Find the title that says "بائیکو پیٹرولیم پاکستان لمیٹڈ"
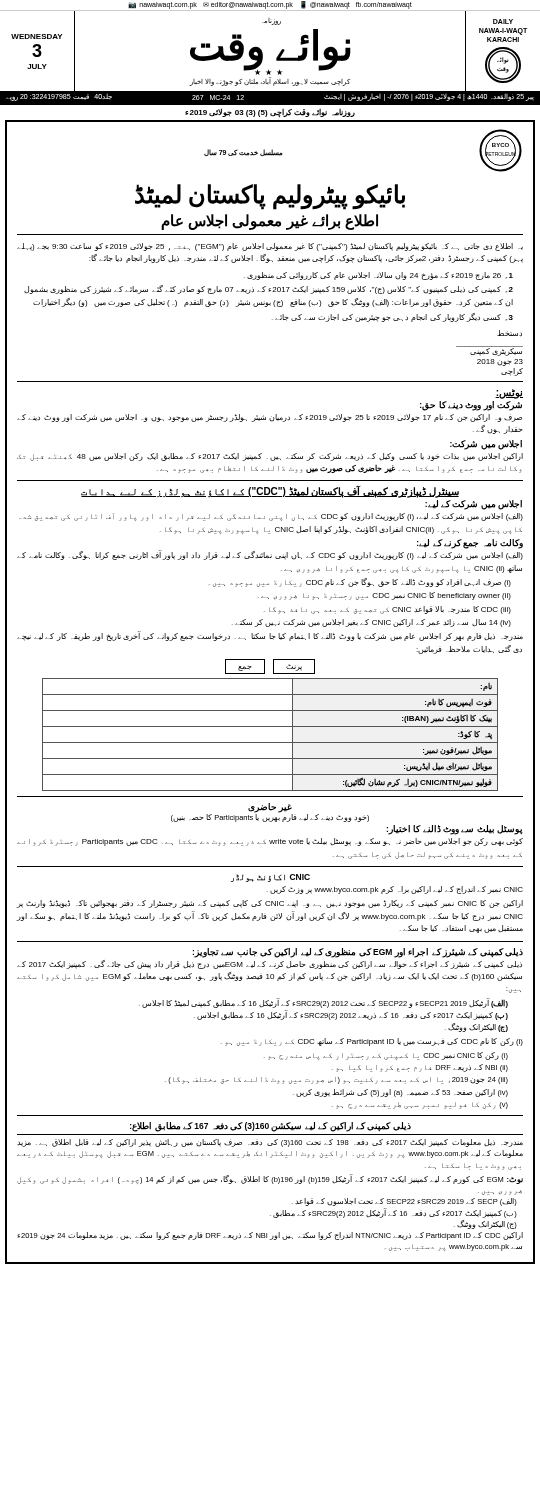The height and width of the screenshot is (1500, 540). coord(270,195)
